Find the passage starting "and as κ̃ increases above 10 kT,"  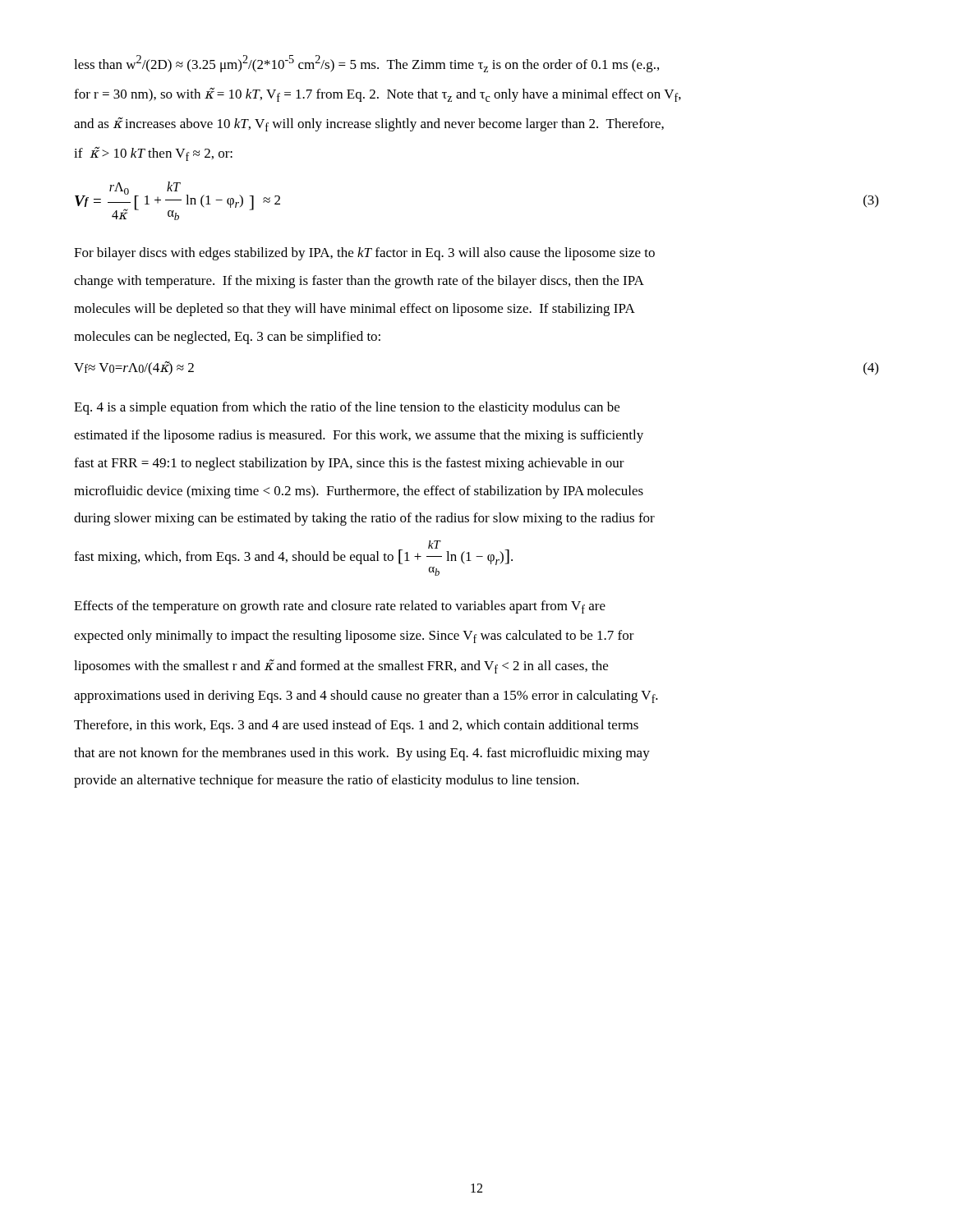[369, 125]
